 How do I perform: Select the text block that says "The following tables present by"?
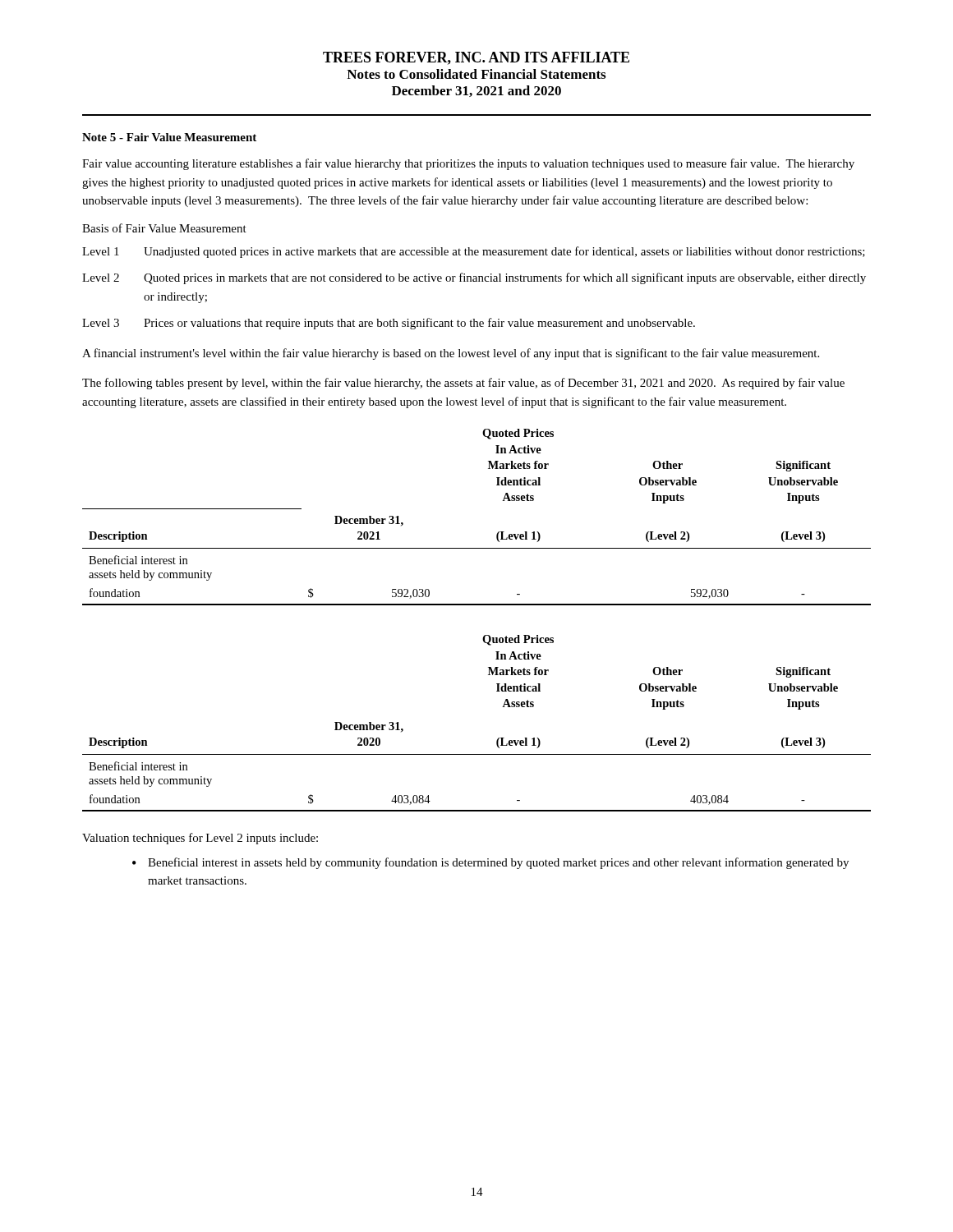463,392
